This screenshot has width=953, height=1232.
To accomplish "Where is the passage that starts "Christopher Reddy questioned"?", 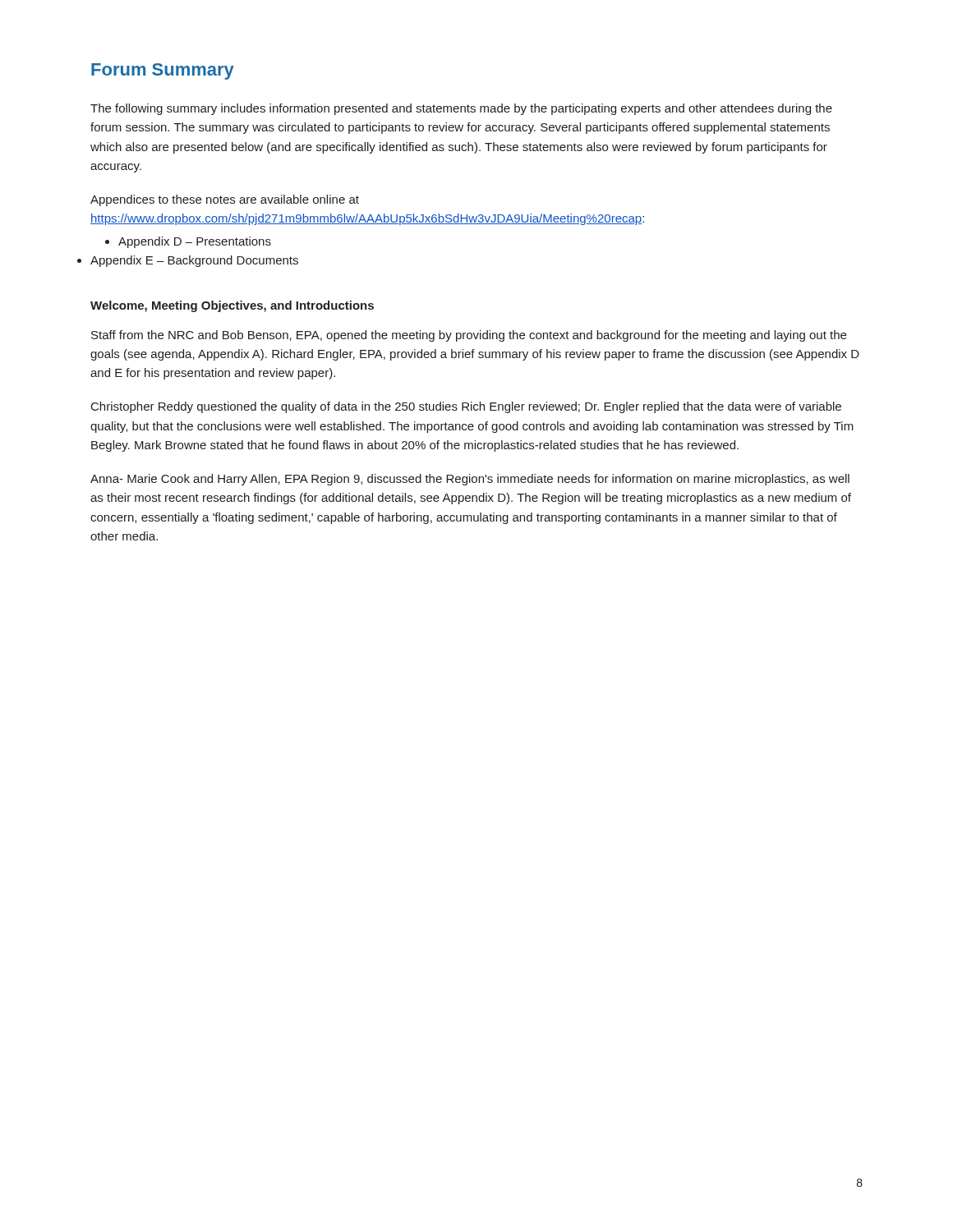I will (476, 426).
